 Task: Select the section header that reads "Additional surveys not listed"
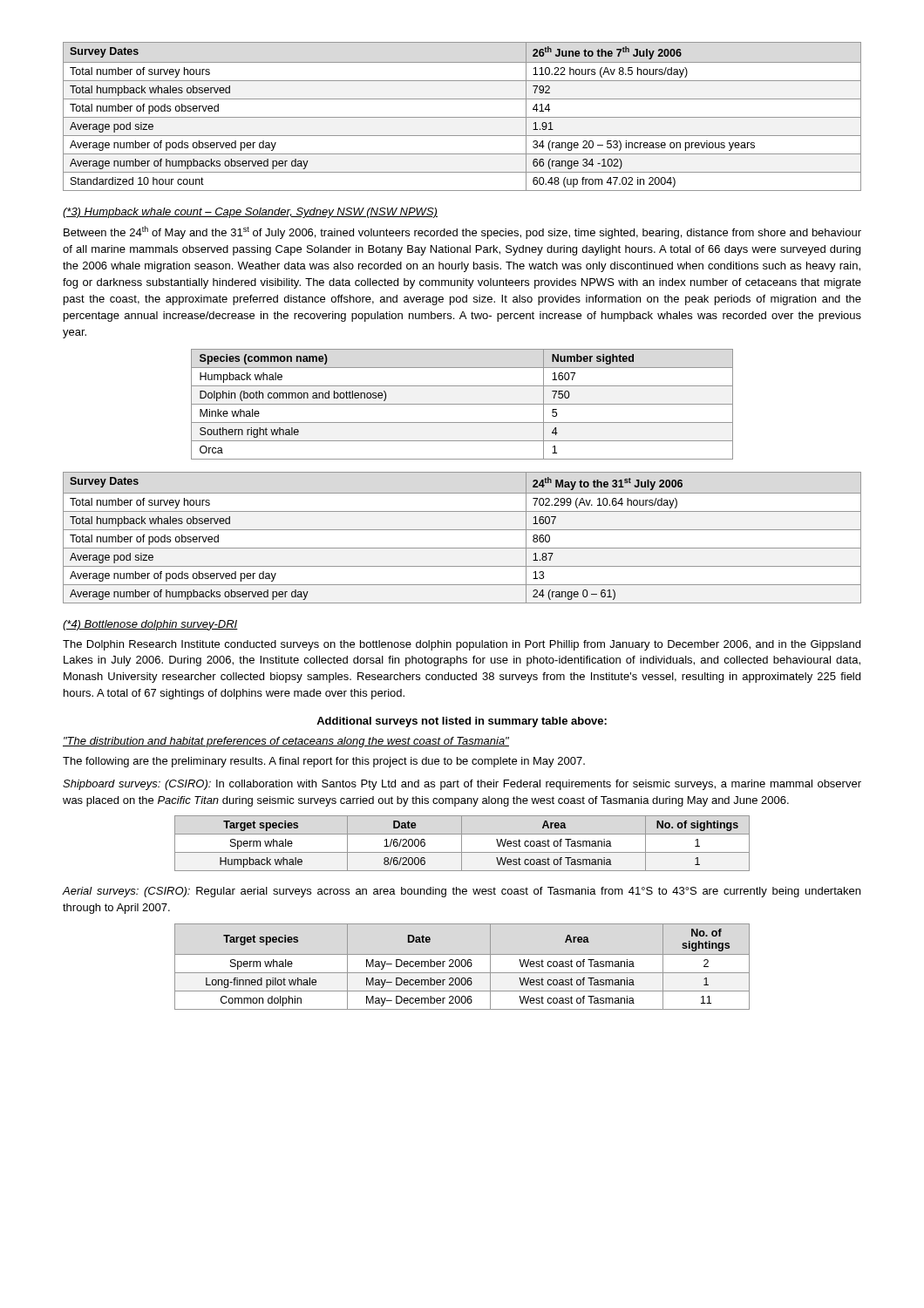[462, 721]
